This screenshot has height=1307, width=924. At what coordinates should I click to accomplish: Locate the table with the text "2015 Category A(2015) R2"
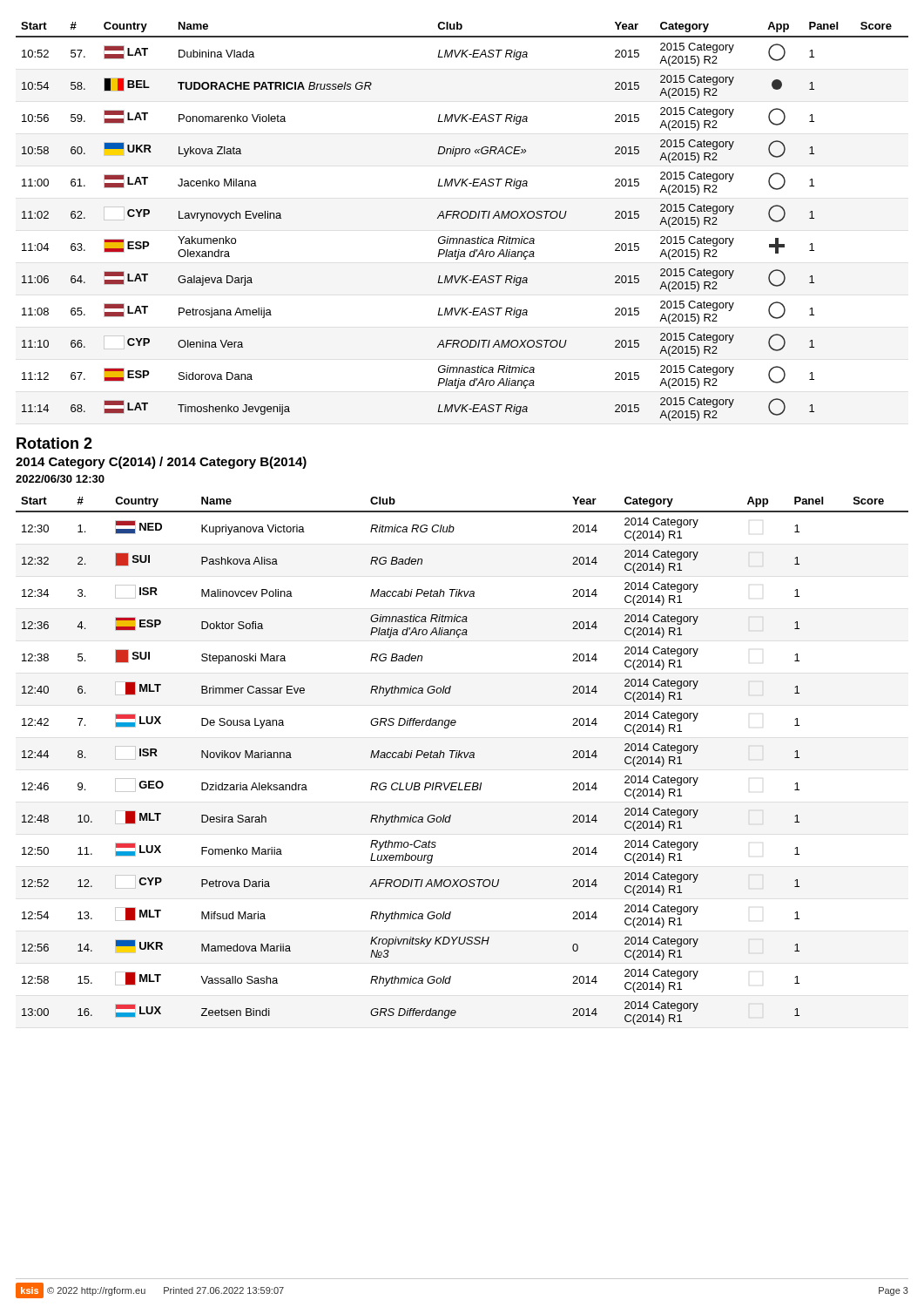click(462, 220)
